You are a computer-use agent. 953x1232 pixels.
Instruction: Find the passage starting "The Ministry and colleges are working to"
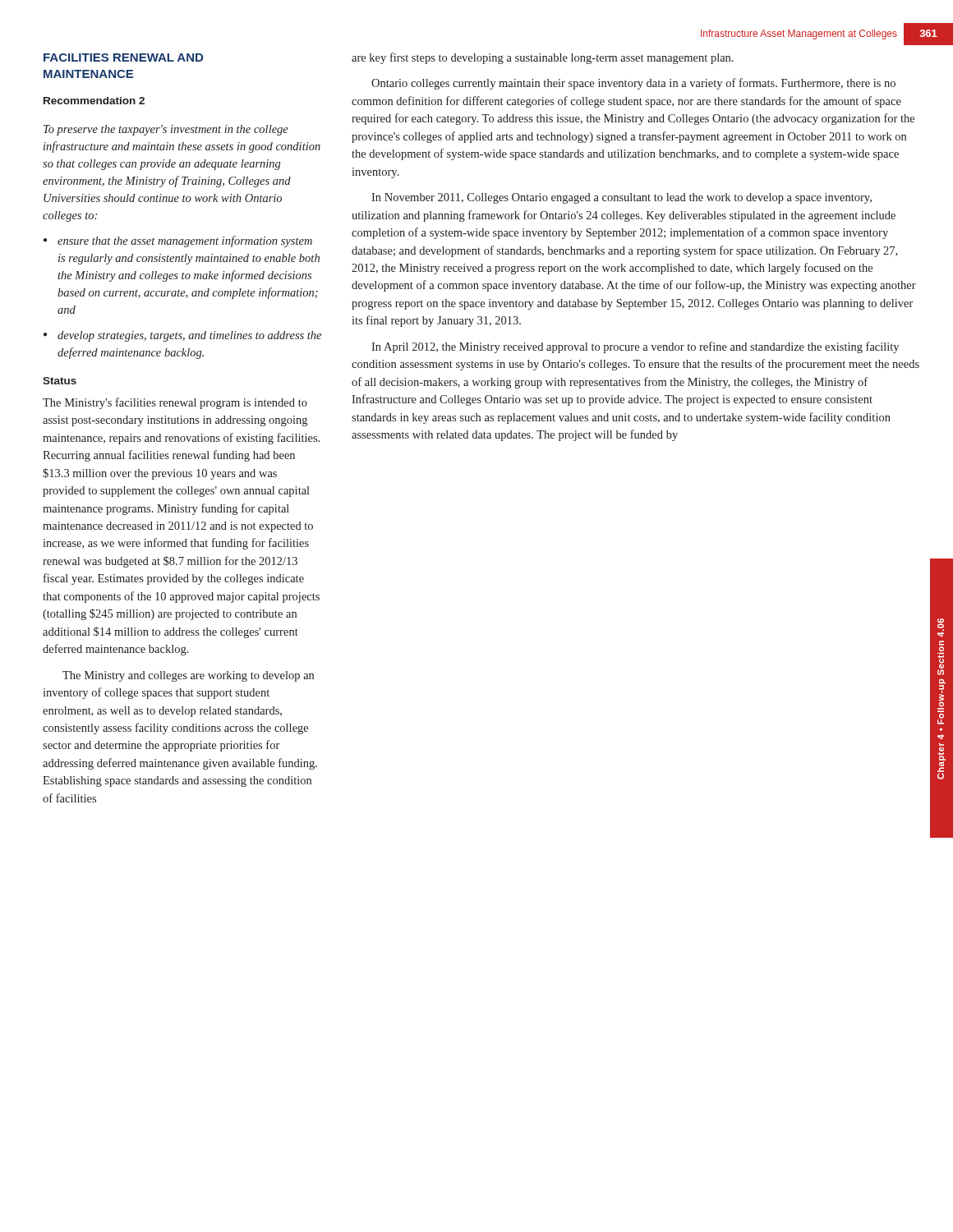pyautogui.click(x=182, y=737)
